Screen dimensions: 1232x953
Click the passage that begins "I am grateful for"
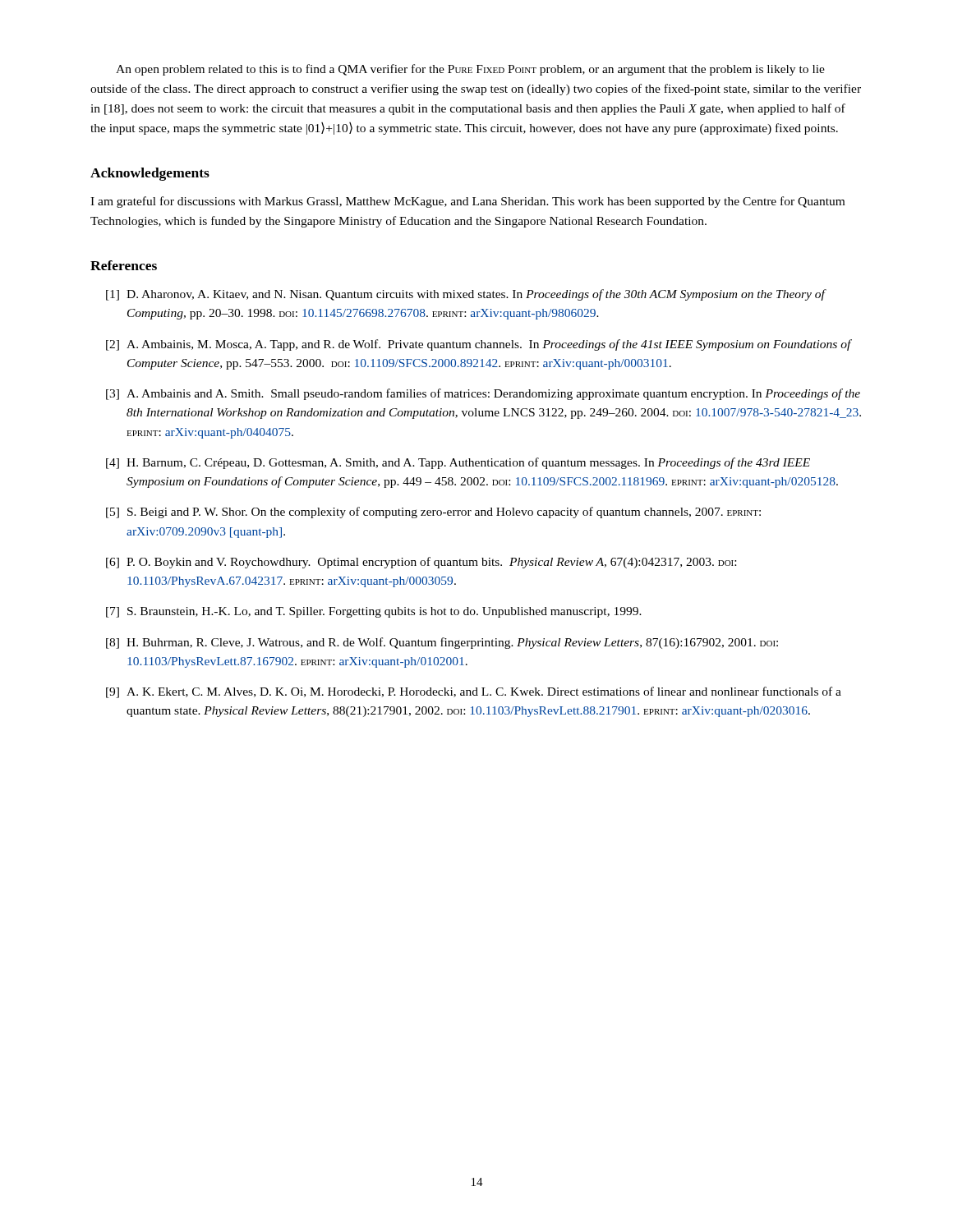(x=476, y=211)
